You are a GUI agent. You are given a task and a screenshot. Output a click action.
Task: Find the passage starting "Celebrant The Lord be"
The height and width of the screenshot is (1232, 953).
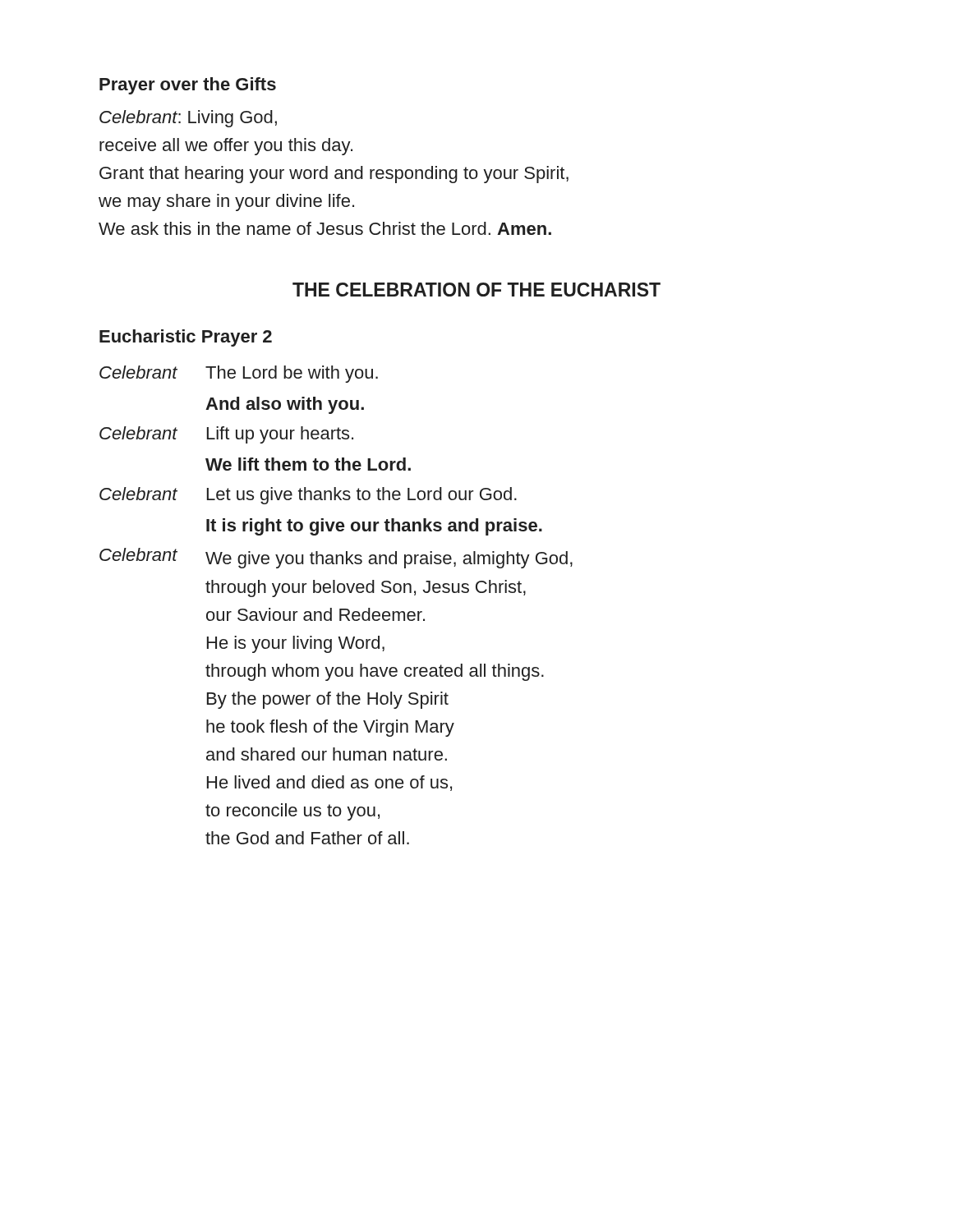[153, 374]
